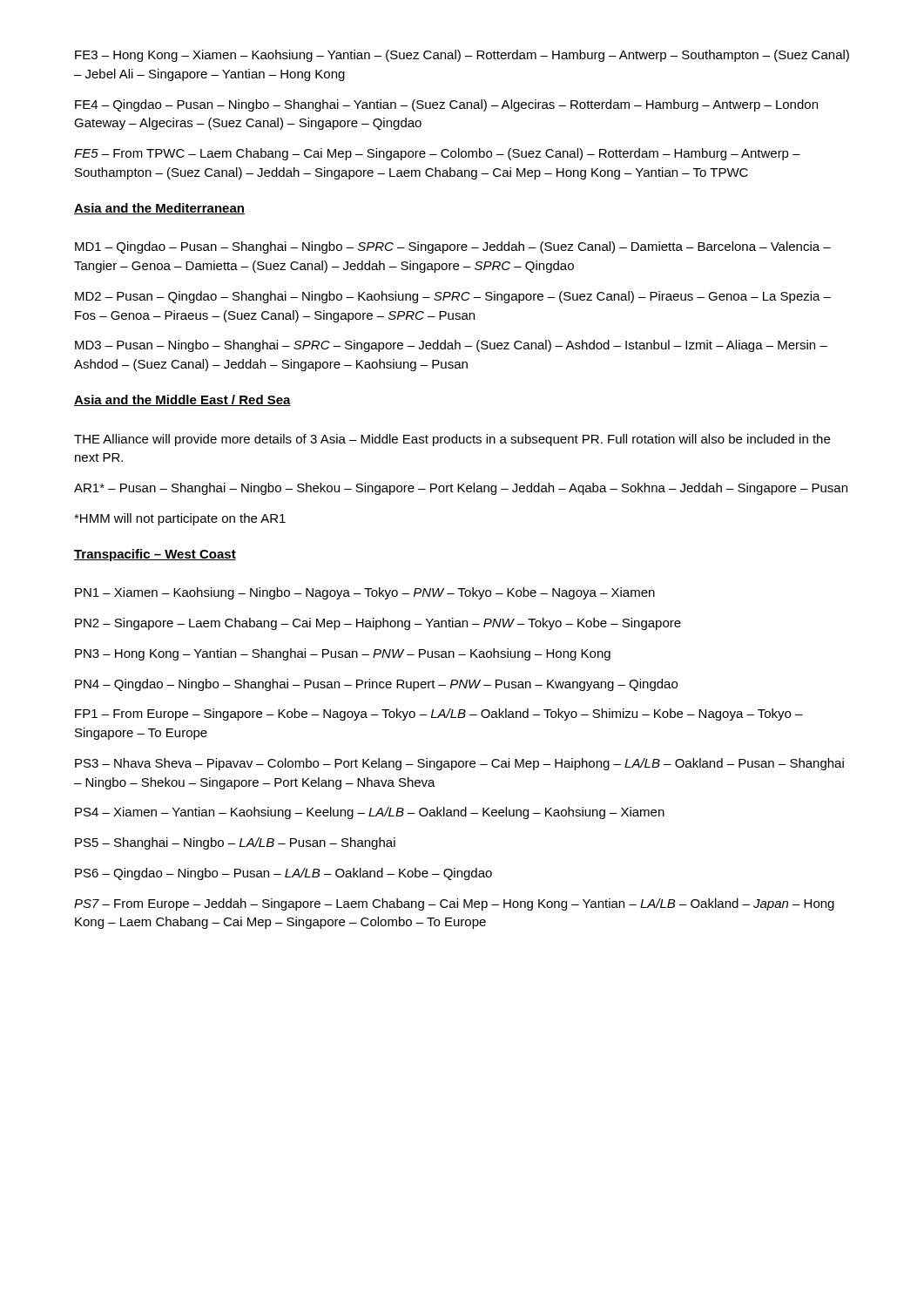This screenshot has height=1307, width=924.
Task: Select the text starting "AR1* – Pusan"
Action: (461, 488)
